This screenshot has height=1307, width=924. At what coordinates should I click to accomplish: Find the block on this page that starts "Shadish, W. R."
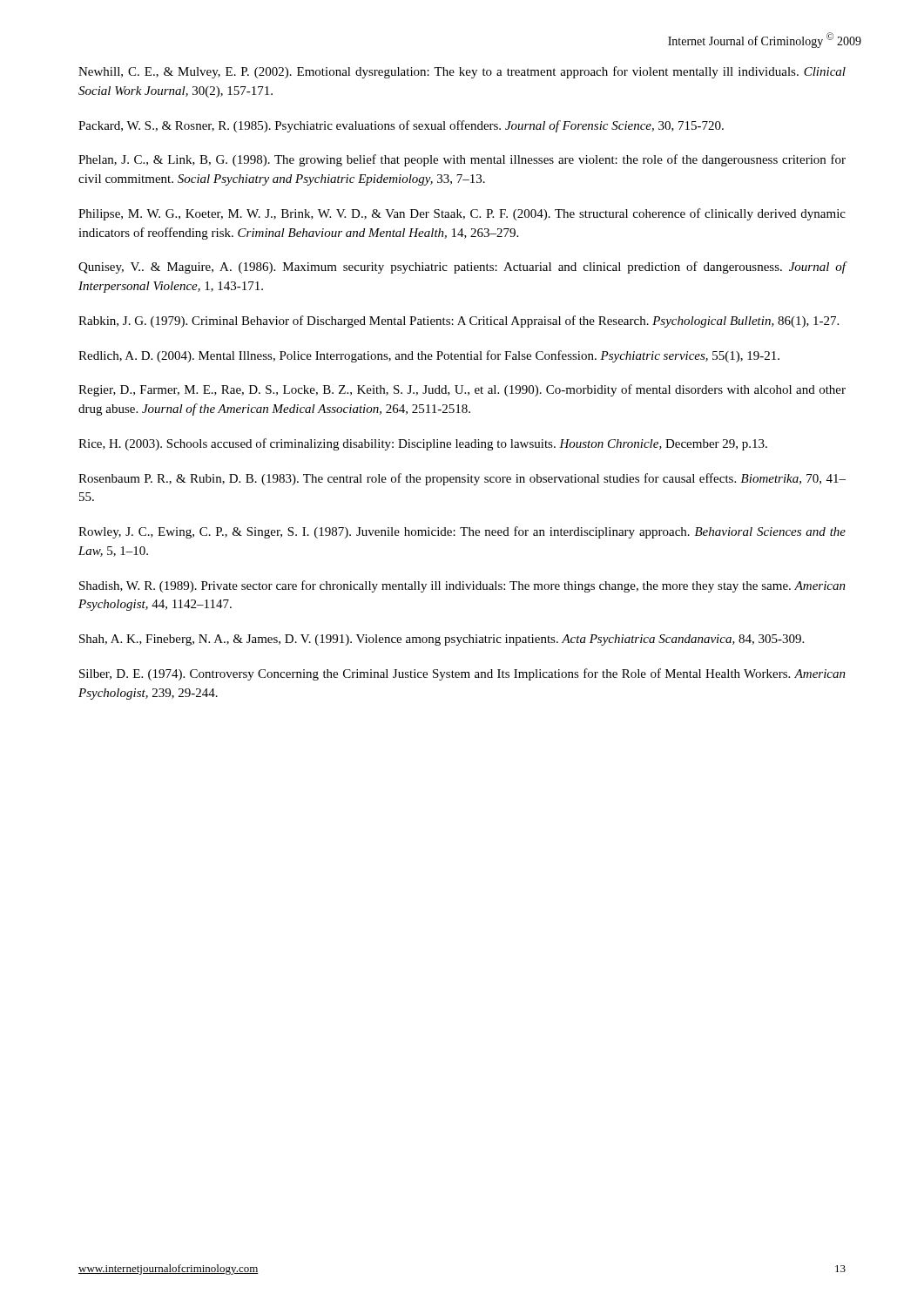coord(462,595)
